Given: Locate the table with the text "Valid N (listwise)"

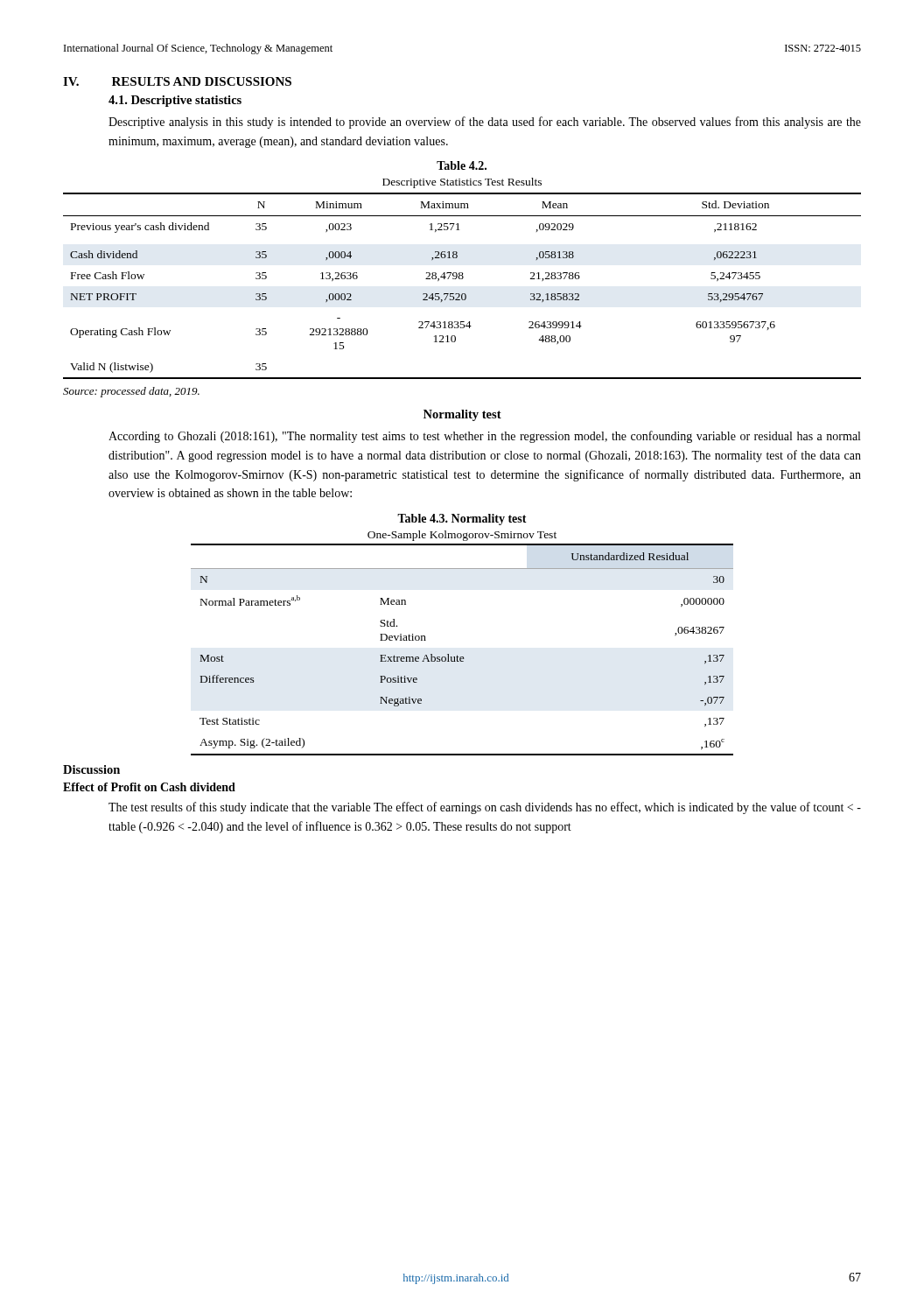Looking at the screenshot, I should [462, 286].
